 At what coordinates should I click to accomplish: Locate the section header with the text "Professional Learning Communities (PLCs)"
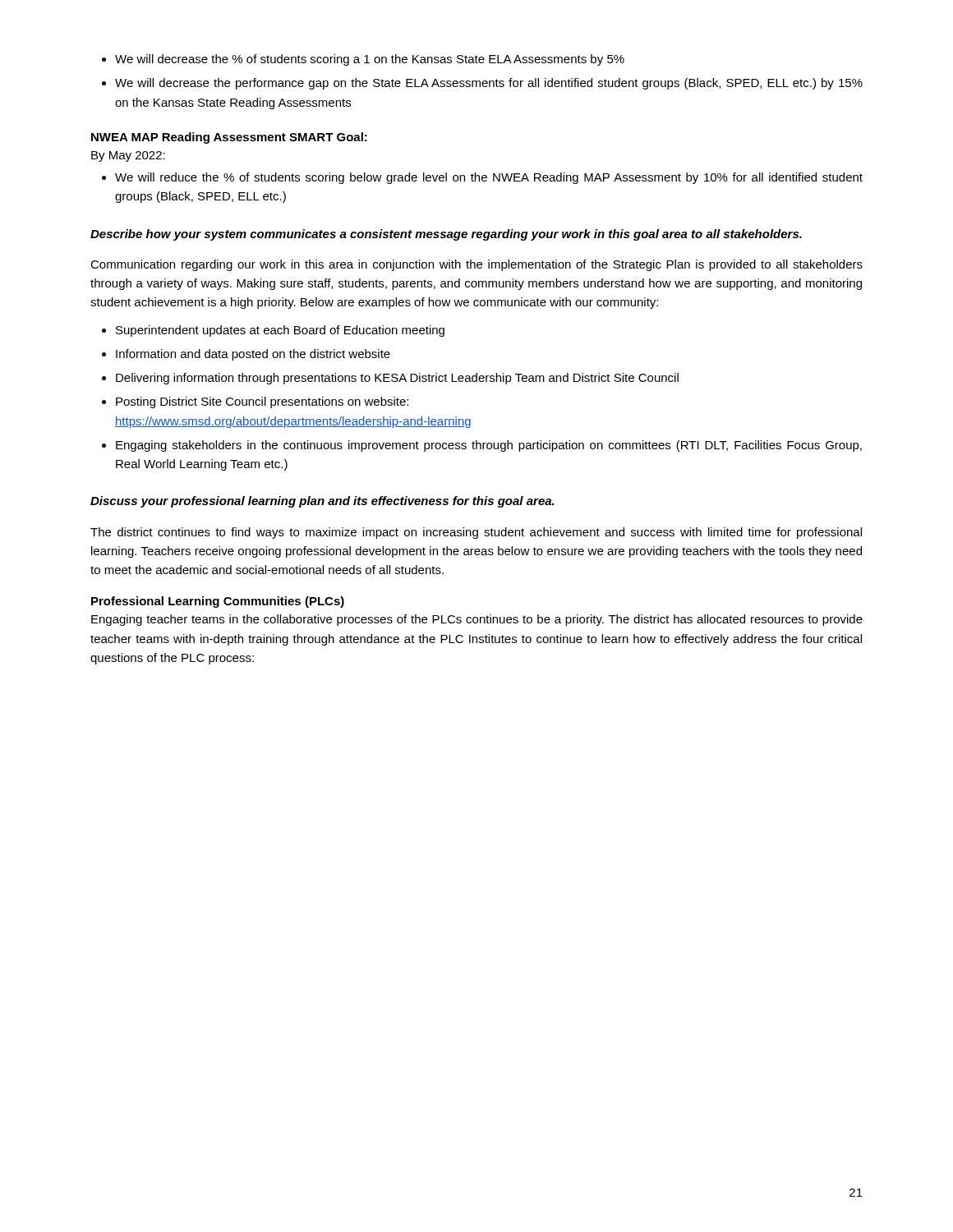[x=217, y=601]
